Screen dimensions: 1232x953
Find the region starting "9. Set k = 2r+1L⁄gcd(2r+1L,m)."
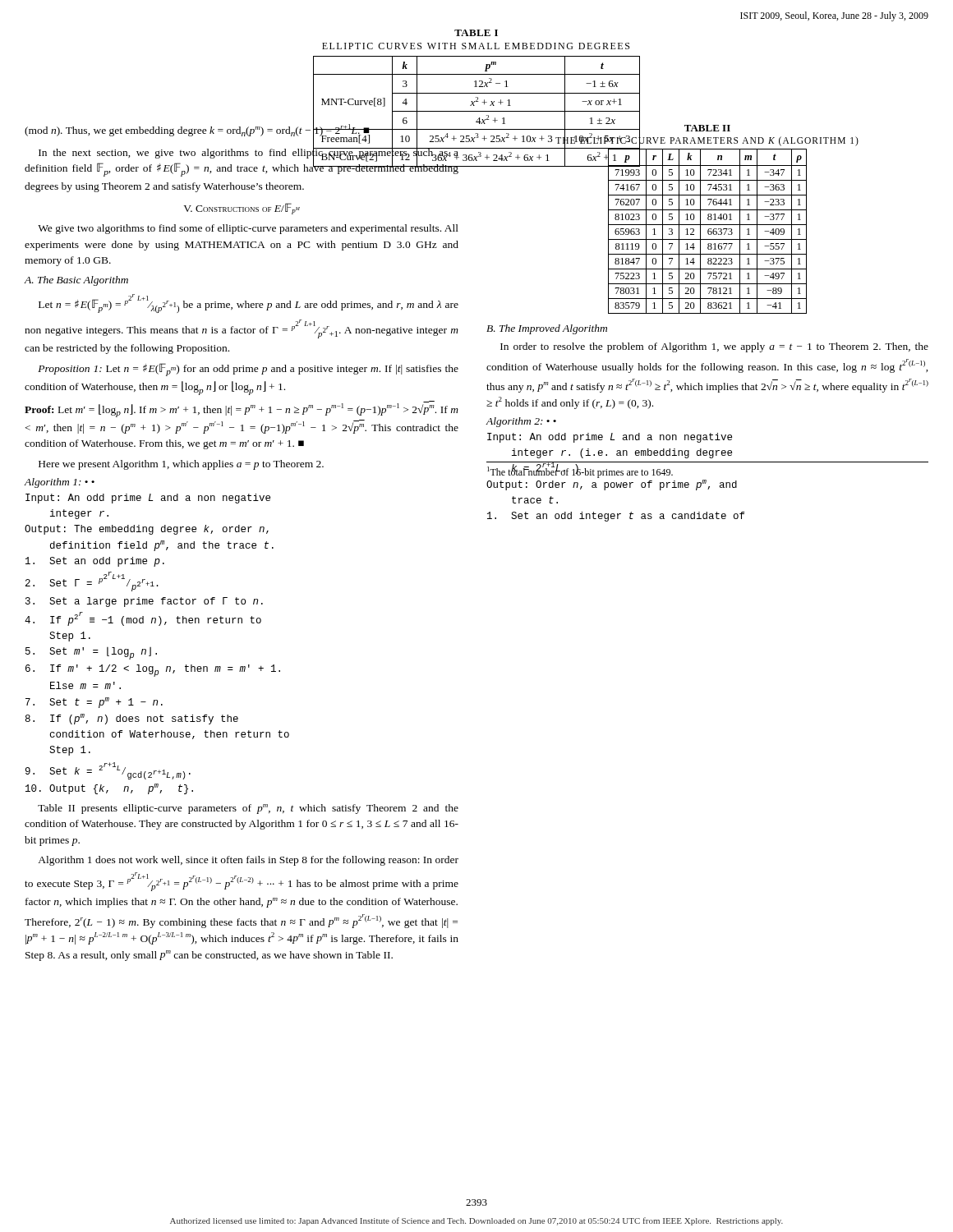pos(109,771)
